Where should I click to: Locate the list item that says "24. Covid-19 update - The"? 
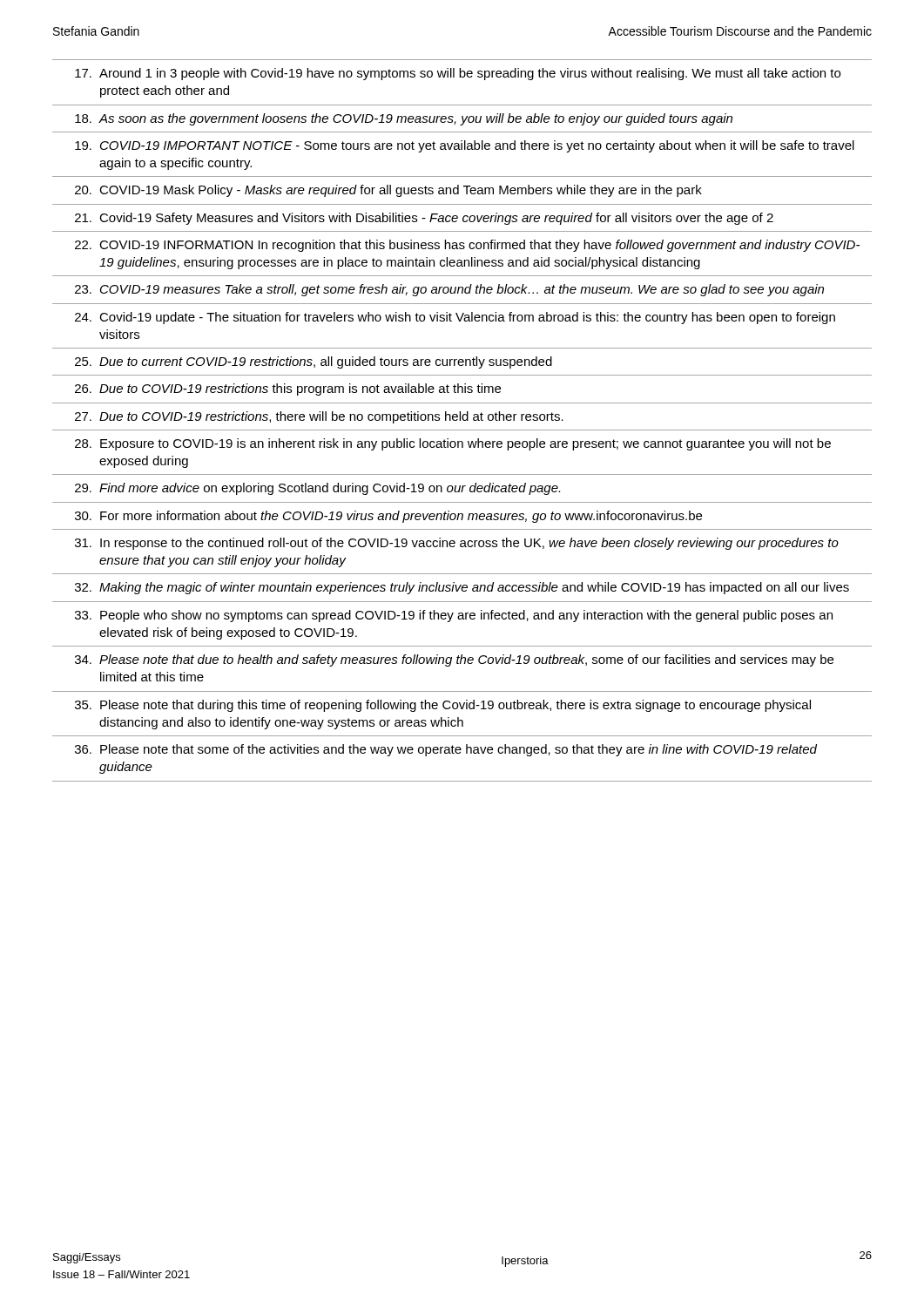pos(462,326)
